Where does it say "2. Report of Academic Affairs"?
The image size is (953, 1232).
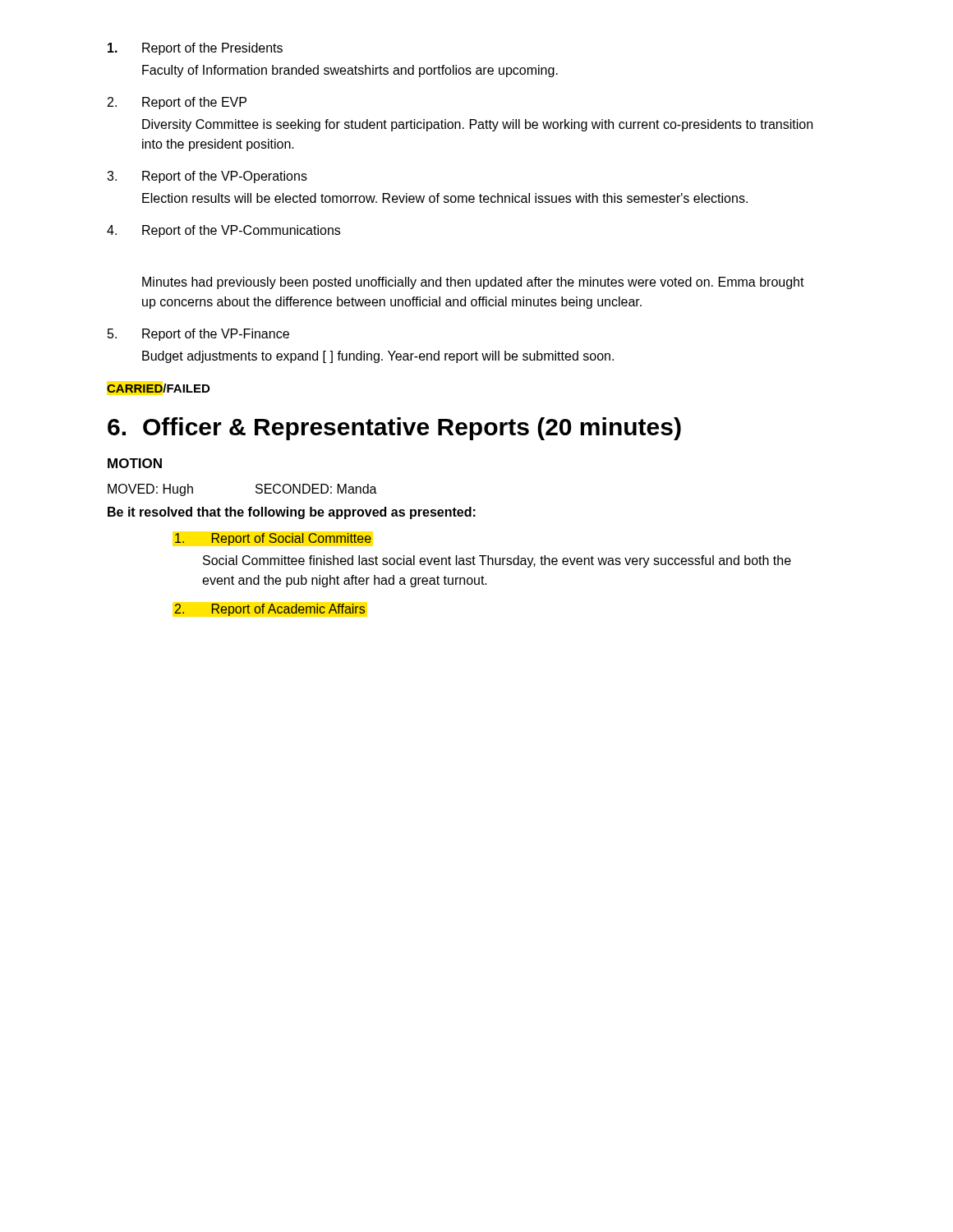click(x=270, y=610)
